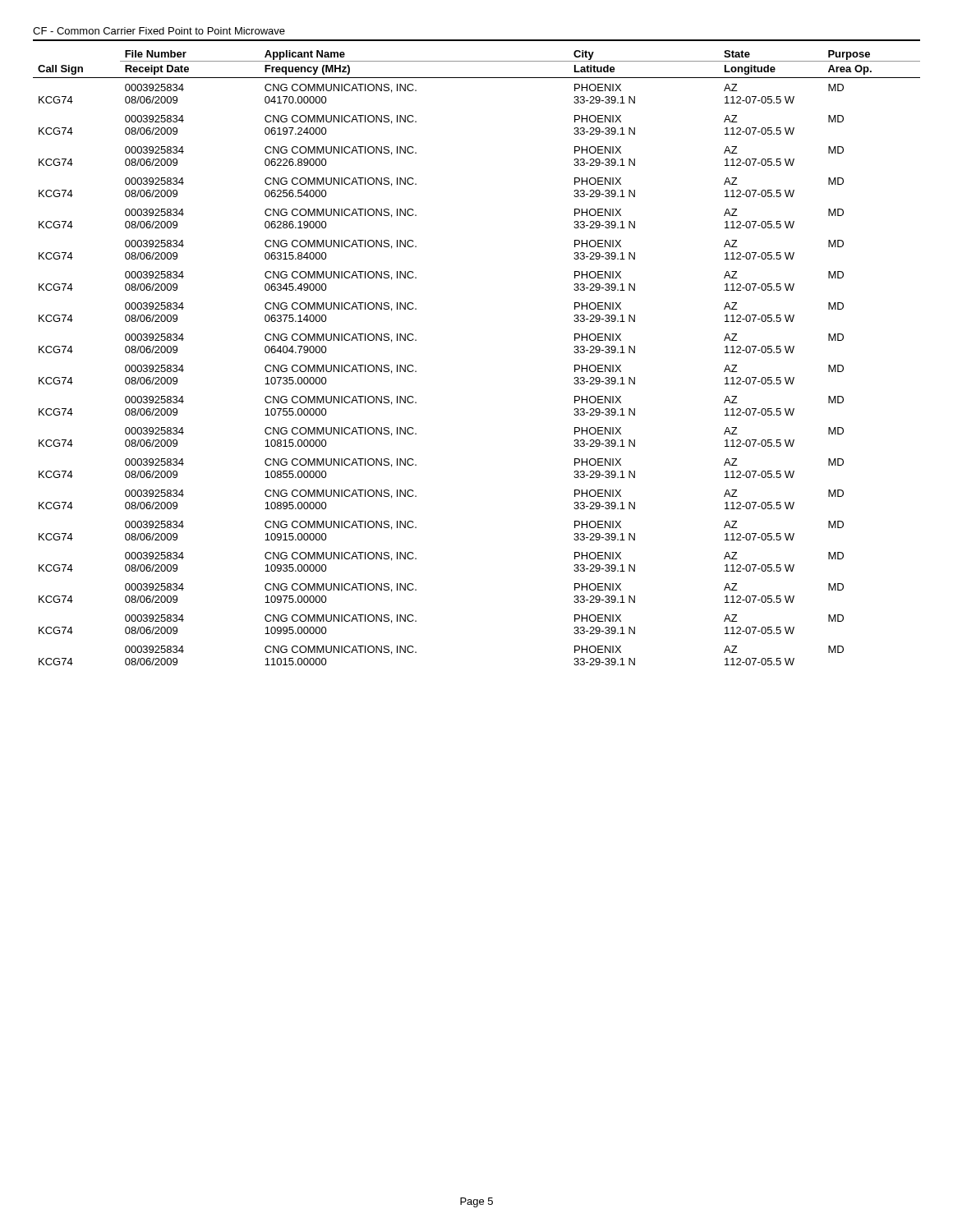Click on the table containing "112-07-05.5 W"
Screen dimensions: 1232x953
476,359
